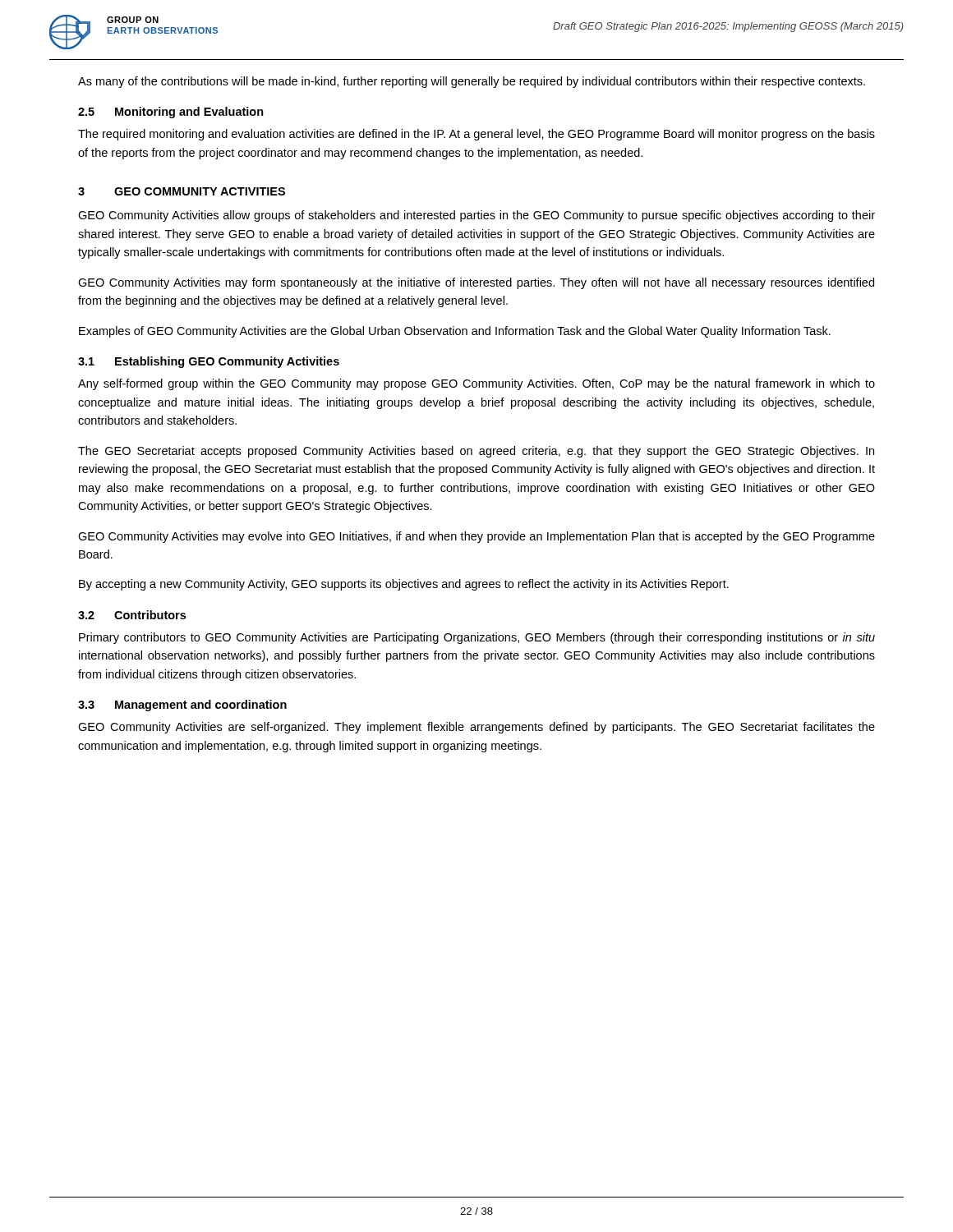Point to the region starting "3.2 Contributors"

(x=132, y=615)
